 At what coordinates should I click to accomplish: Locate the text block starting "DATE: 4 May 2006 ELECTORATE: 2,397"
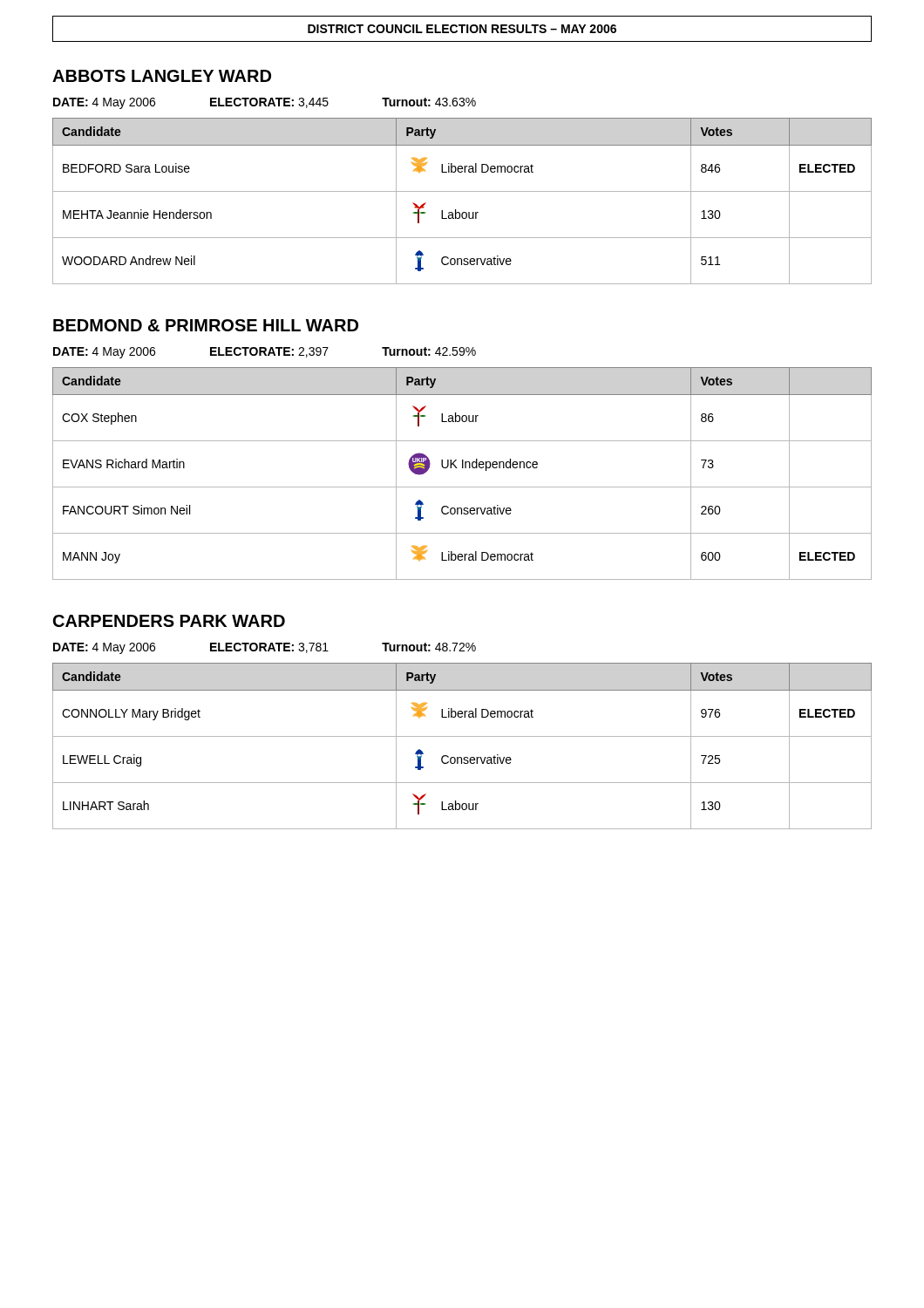(264, 351)
